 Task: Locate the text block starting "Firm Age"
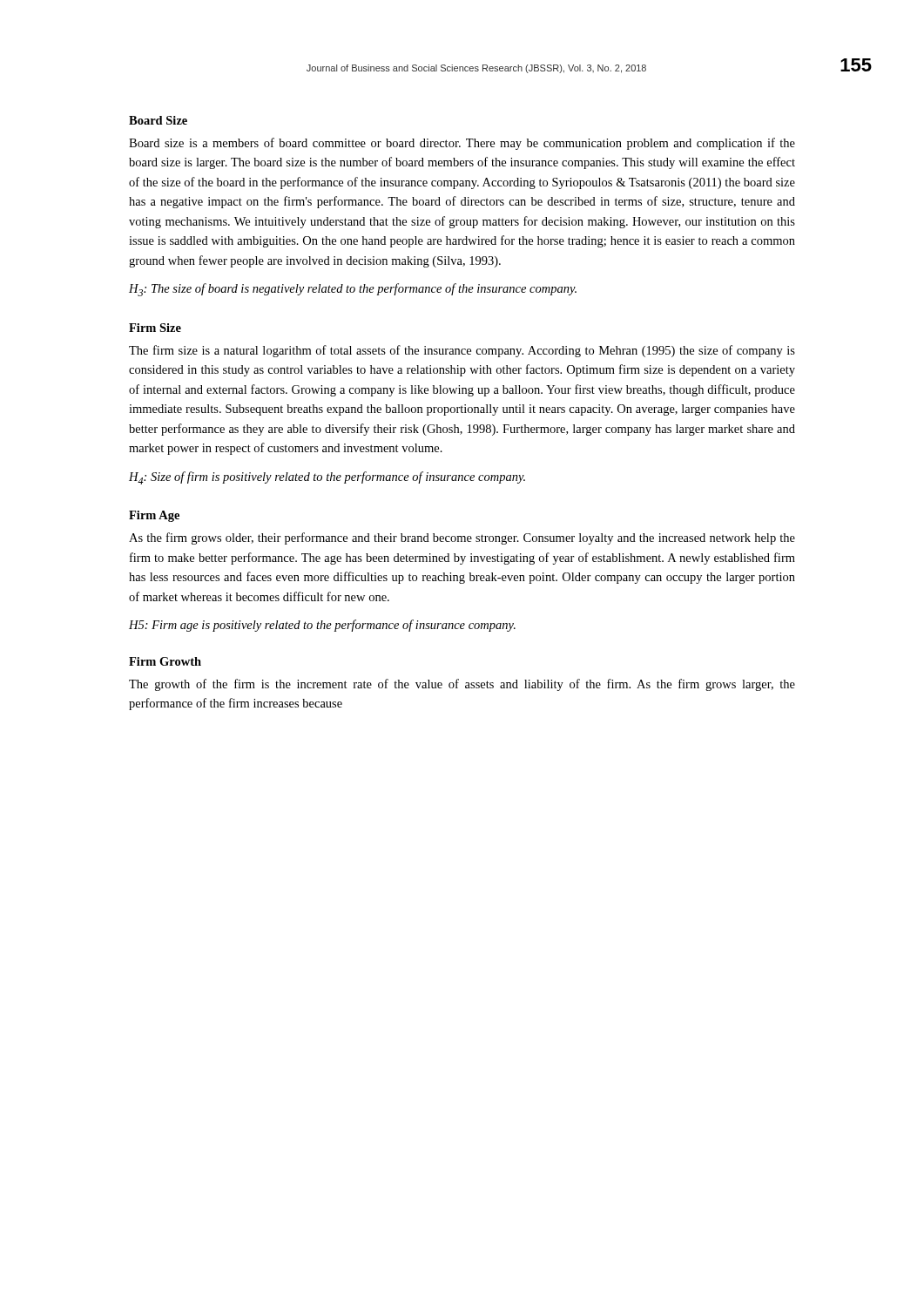[x=154, y=515]
